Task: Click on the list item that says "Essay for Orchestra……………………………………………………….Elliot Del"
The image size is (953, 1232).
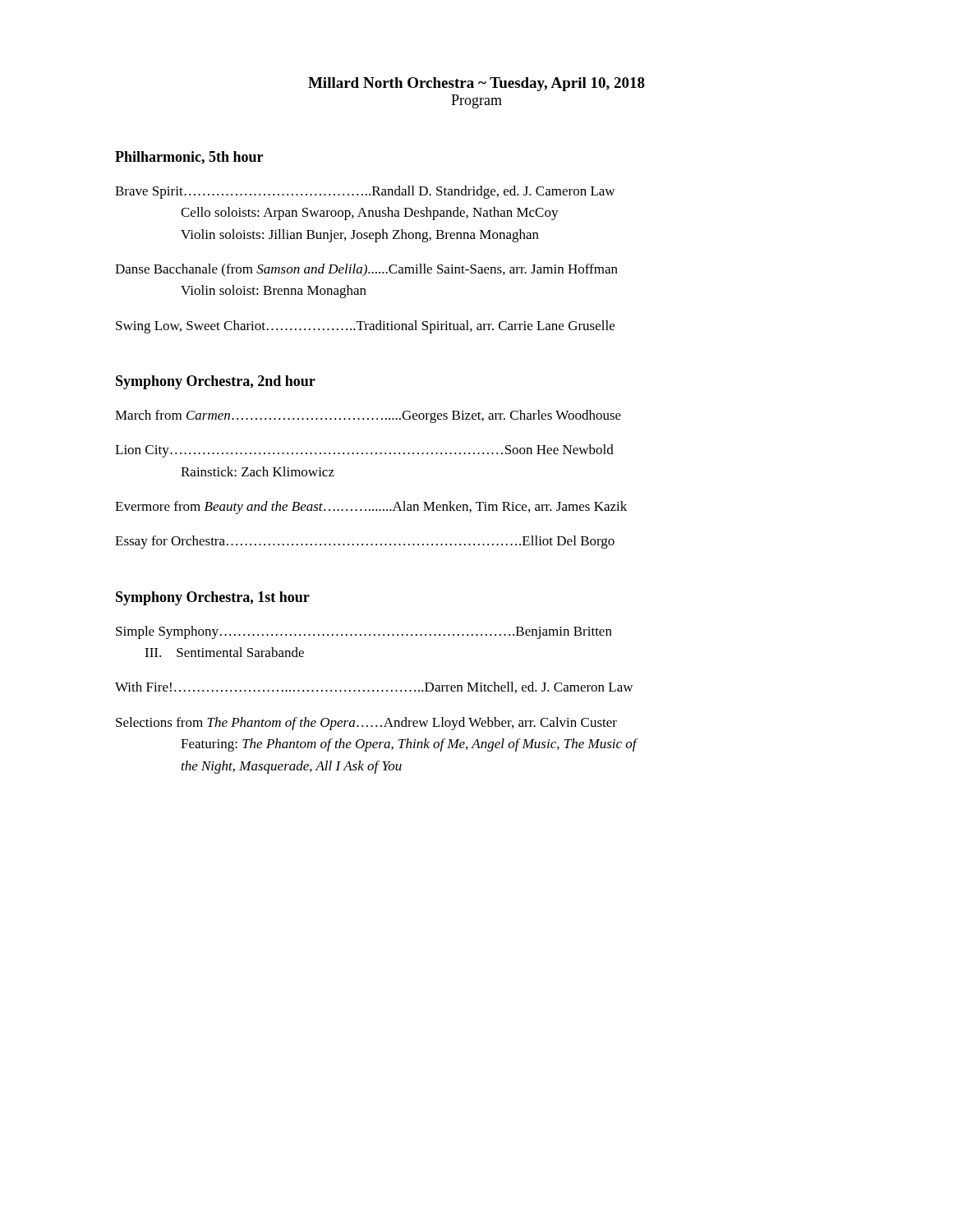Action: point(365,541)
